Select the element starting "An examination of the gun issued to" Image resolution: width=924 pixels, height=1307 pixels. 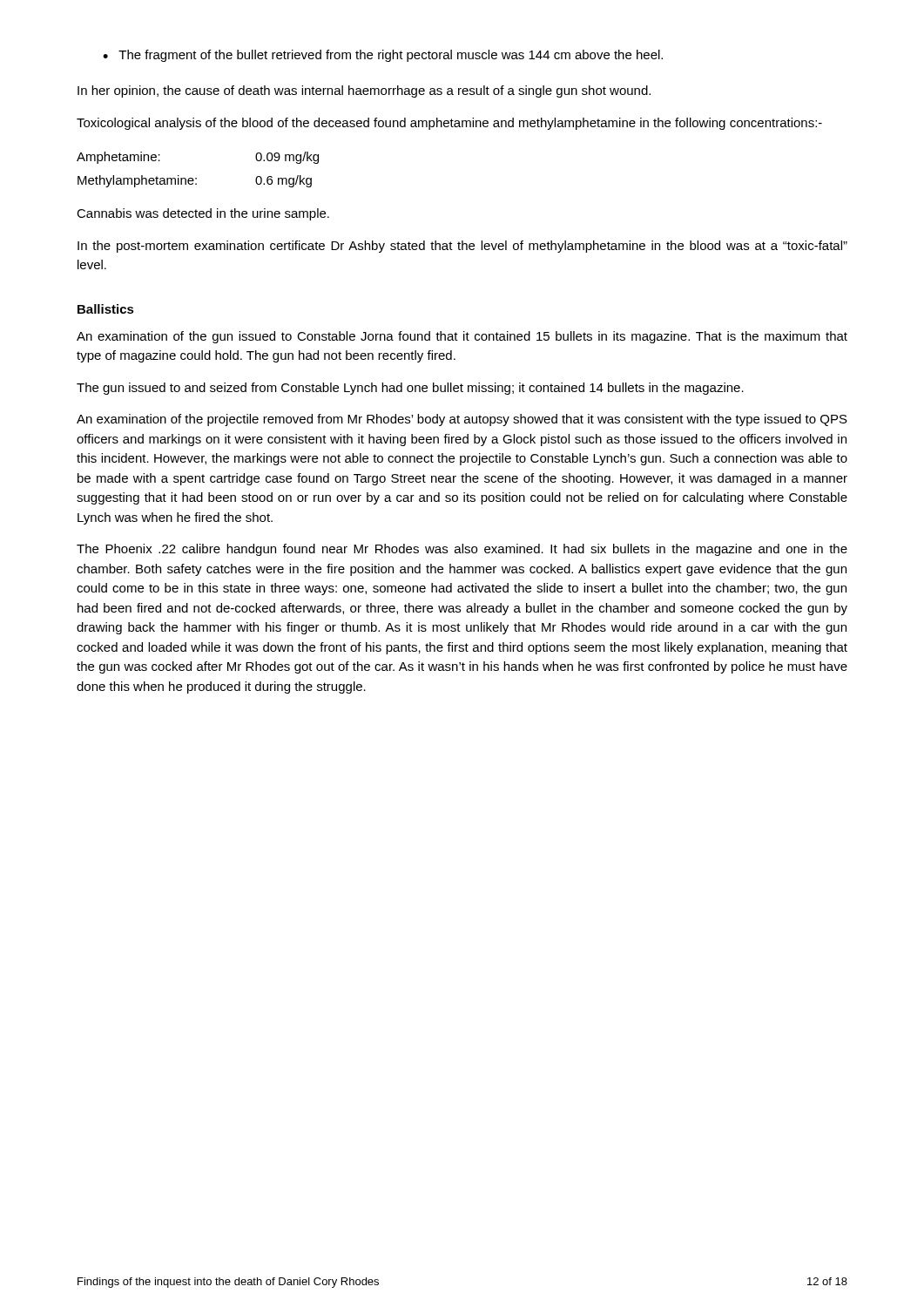coord(462,345)
